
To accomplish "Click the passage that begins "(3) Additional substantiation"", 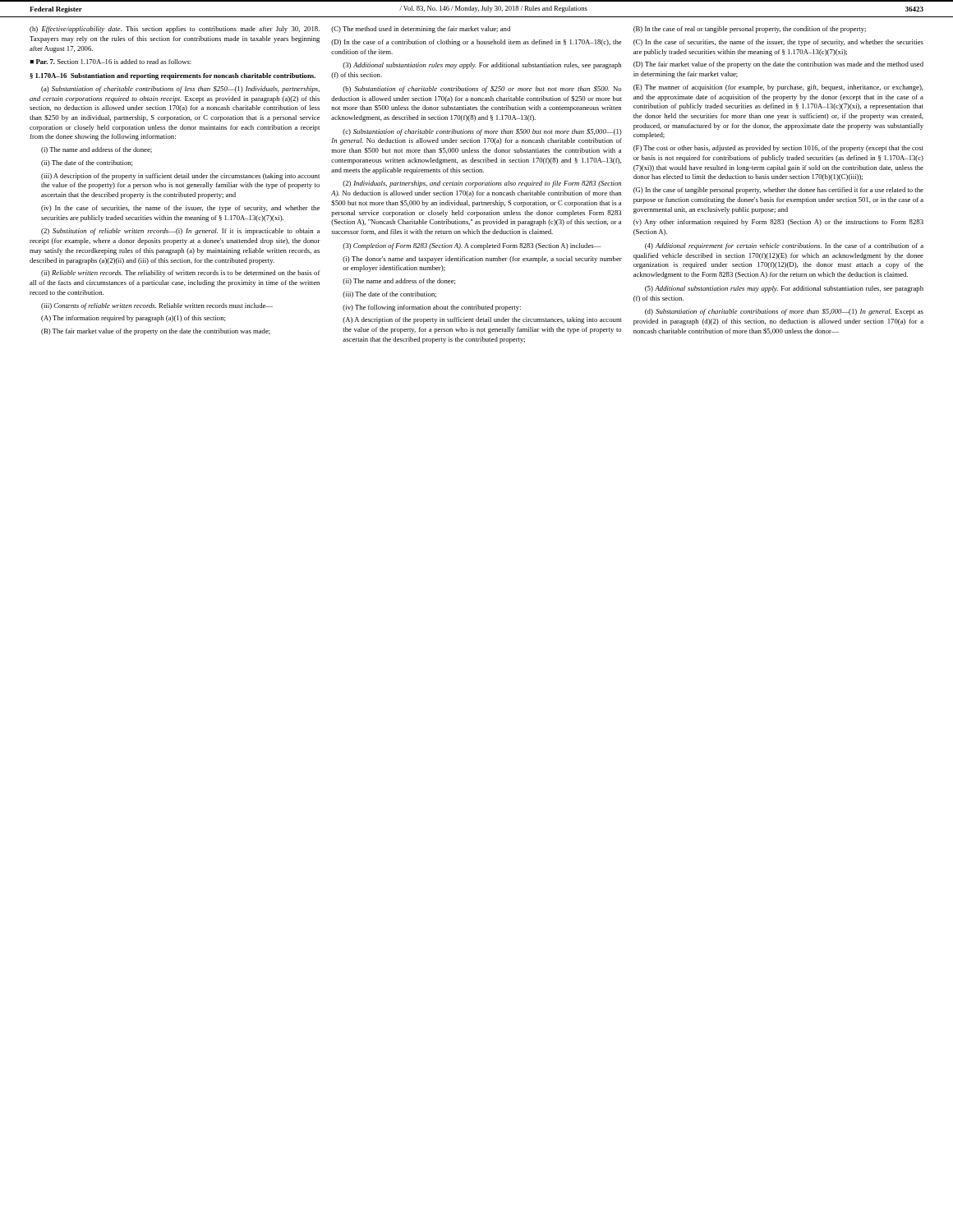I will [x=476, y=71].
